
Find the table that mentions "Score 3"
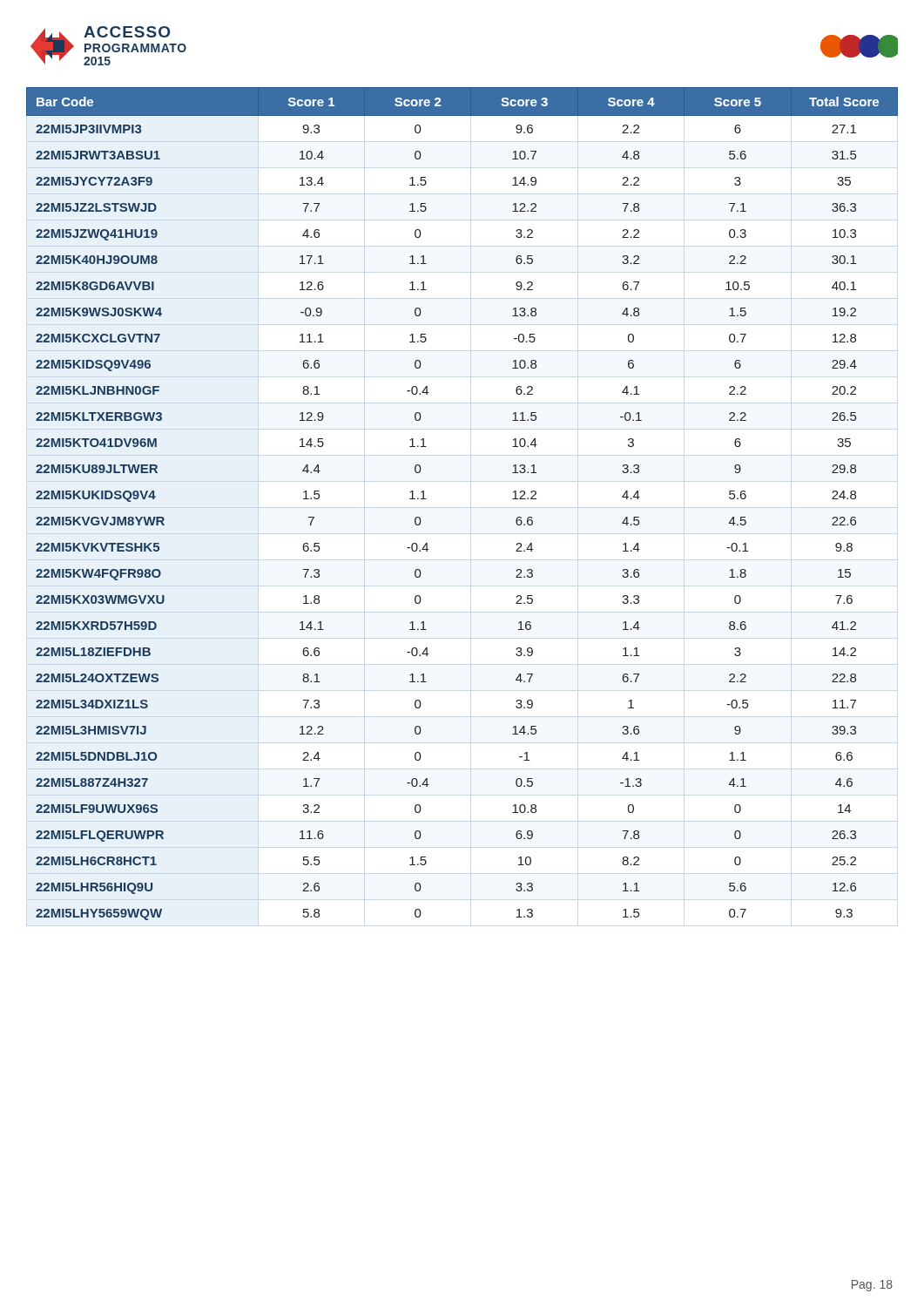462,507
